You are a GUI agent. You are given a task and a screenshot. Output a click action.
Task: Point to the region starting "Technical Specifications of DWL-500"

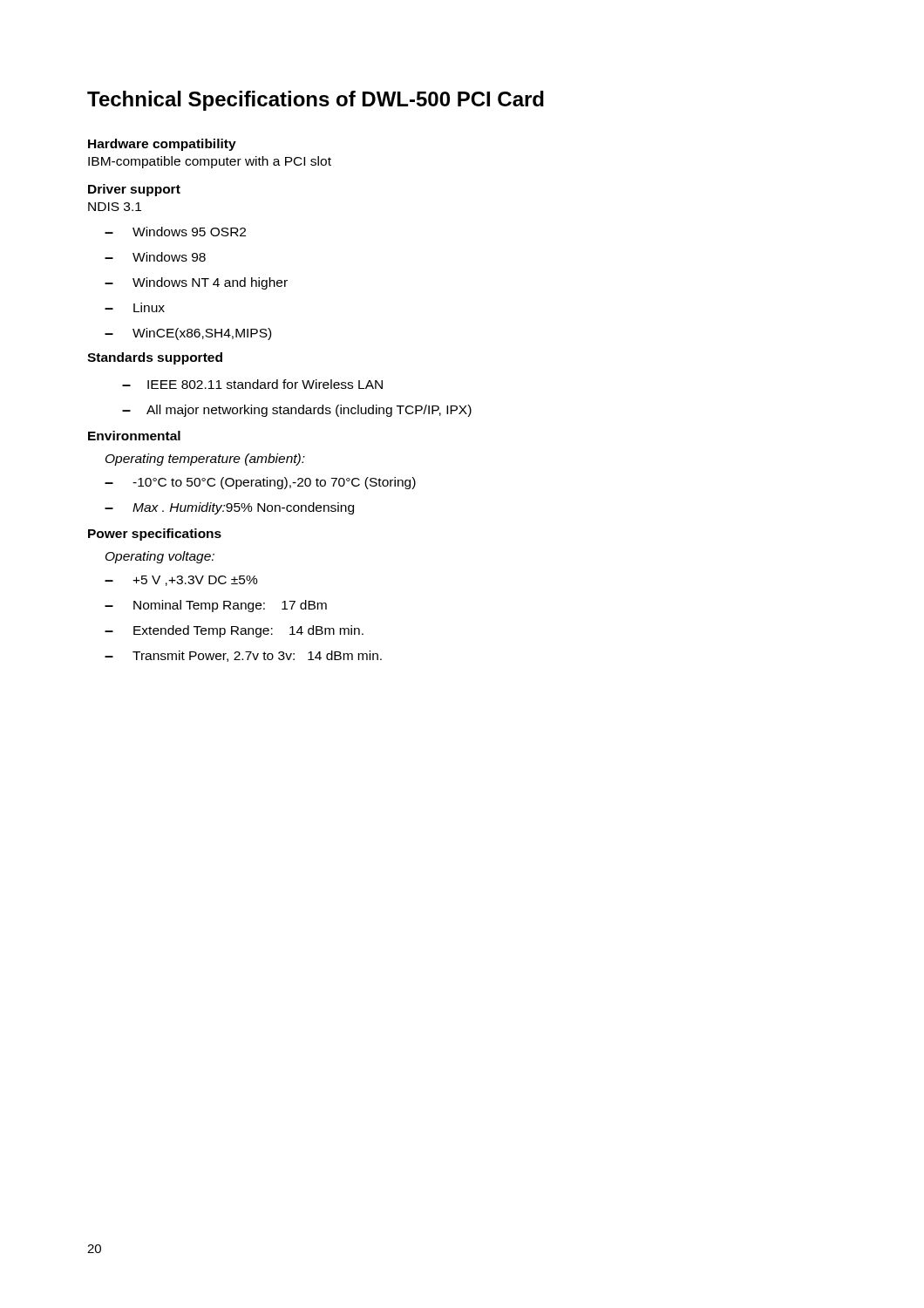tap(316, 99)
